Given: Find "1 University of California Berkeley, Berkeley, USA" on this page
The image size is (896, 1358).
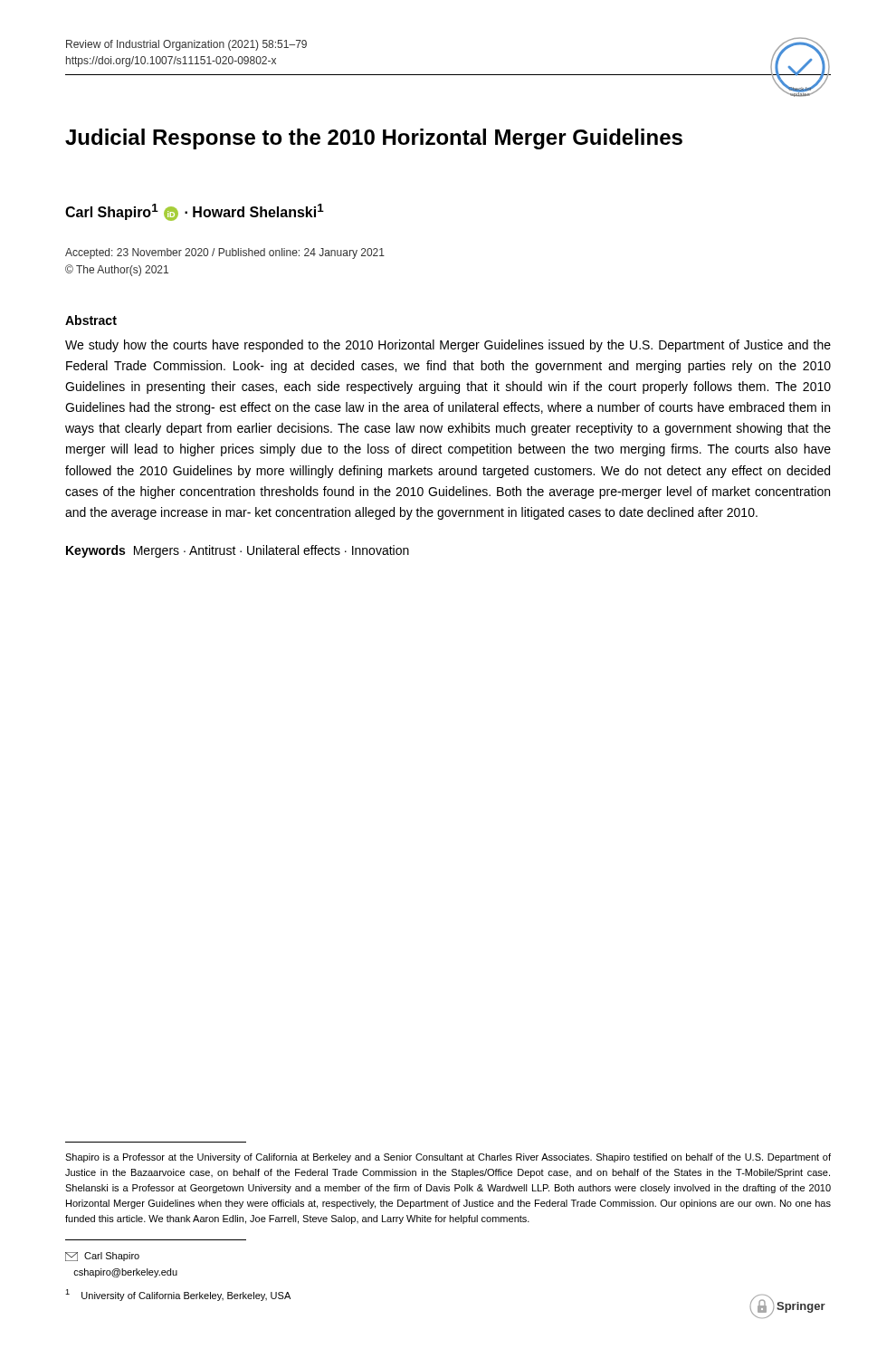Looking at the screenshot, I should pyautogui.click(x=178, y=1294).
